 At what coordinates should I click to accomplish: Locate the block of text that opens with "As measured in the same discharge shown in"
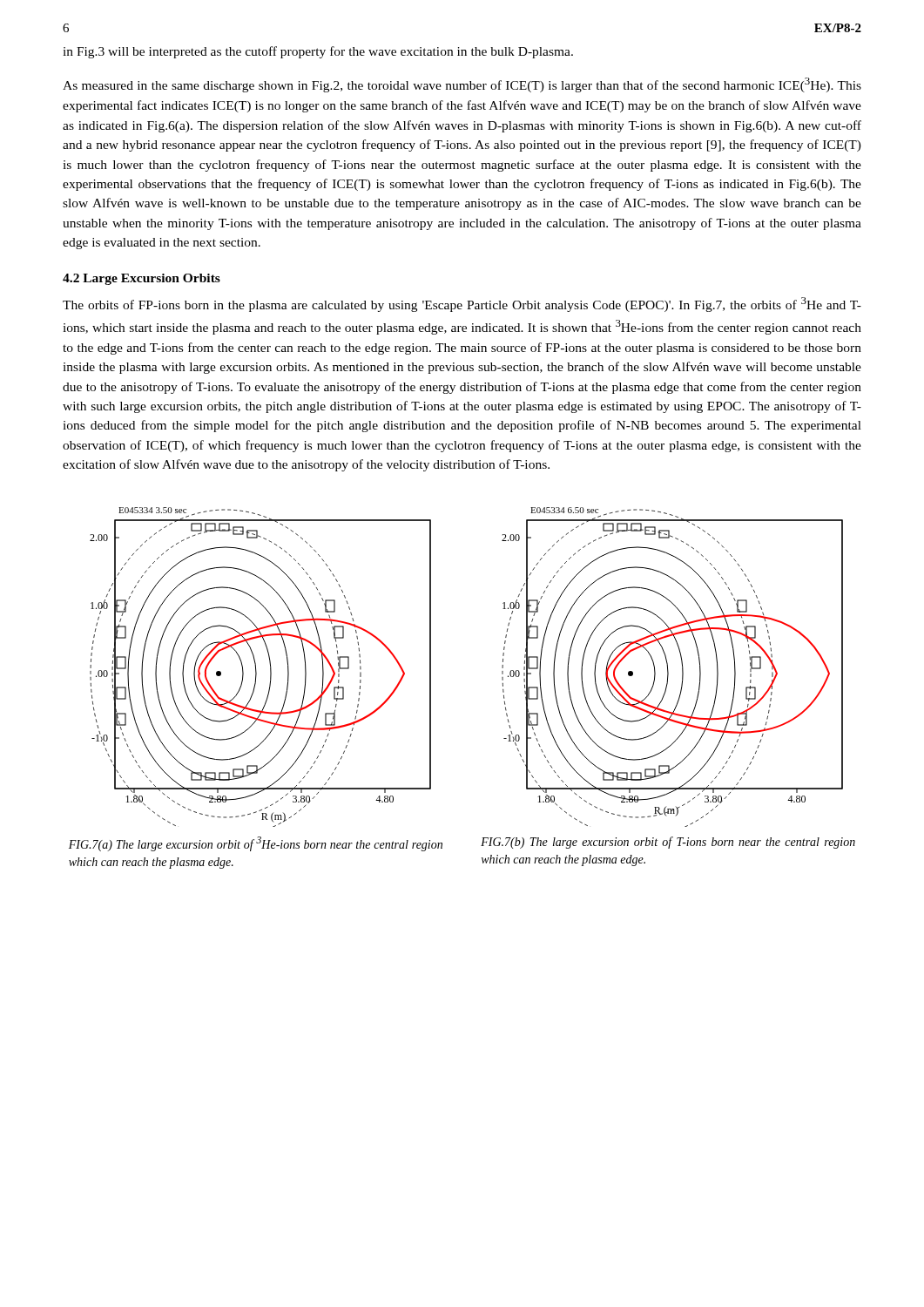462,163
